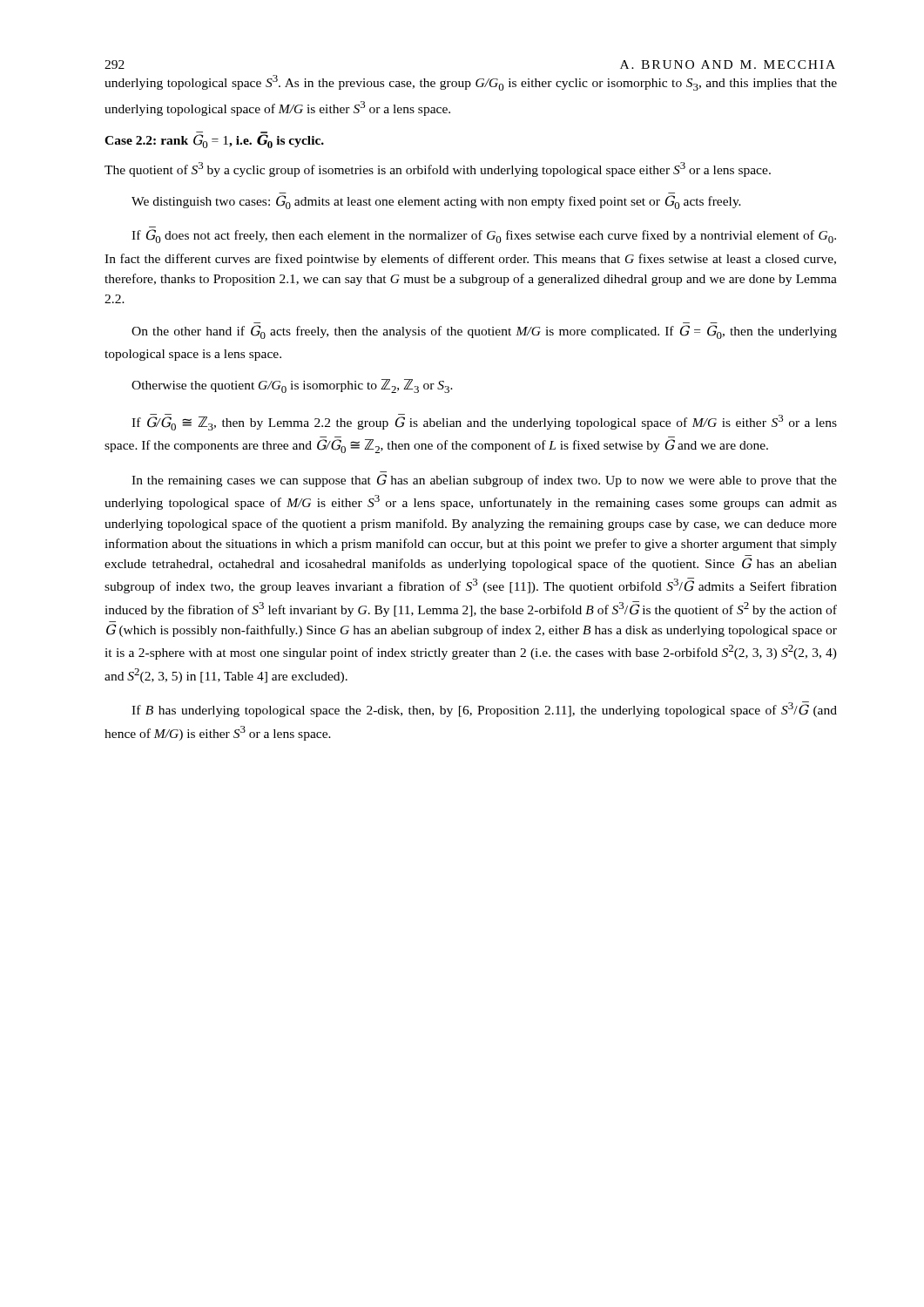Click on the text block with the text "If B has underlying topological space"
This screenshot has height=1307, width=924.
[x=471, y=720]
